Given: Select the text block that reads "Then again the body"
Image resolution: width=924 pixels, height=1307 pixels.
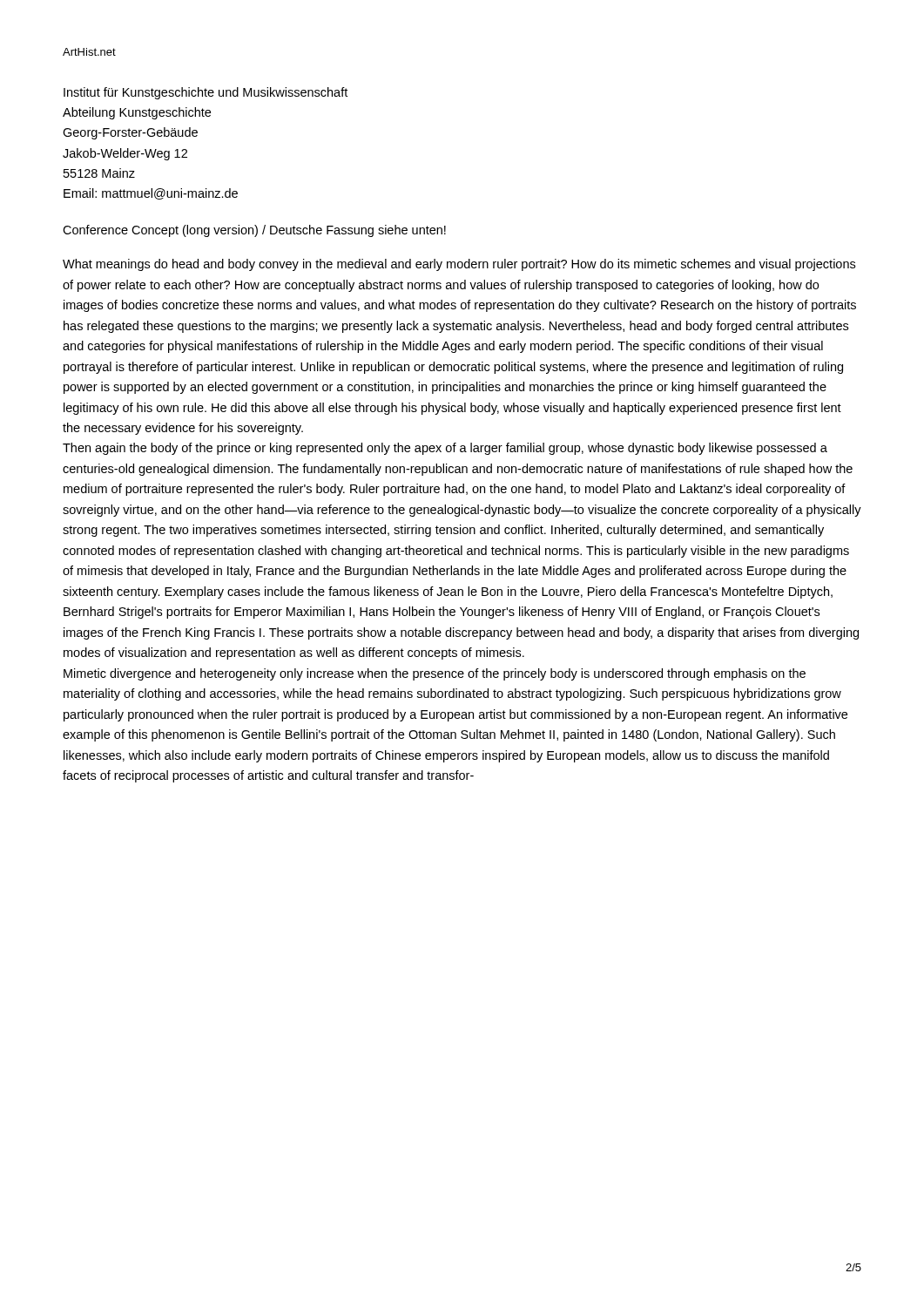Looking at the screenshot, I should (462, 551).
